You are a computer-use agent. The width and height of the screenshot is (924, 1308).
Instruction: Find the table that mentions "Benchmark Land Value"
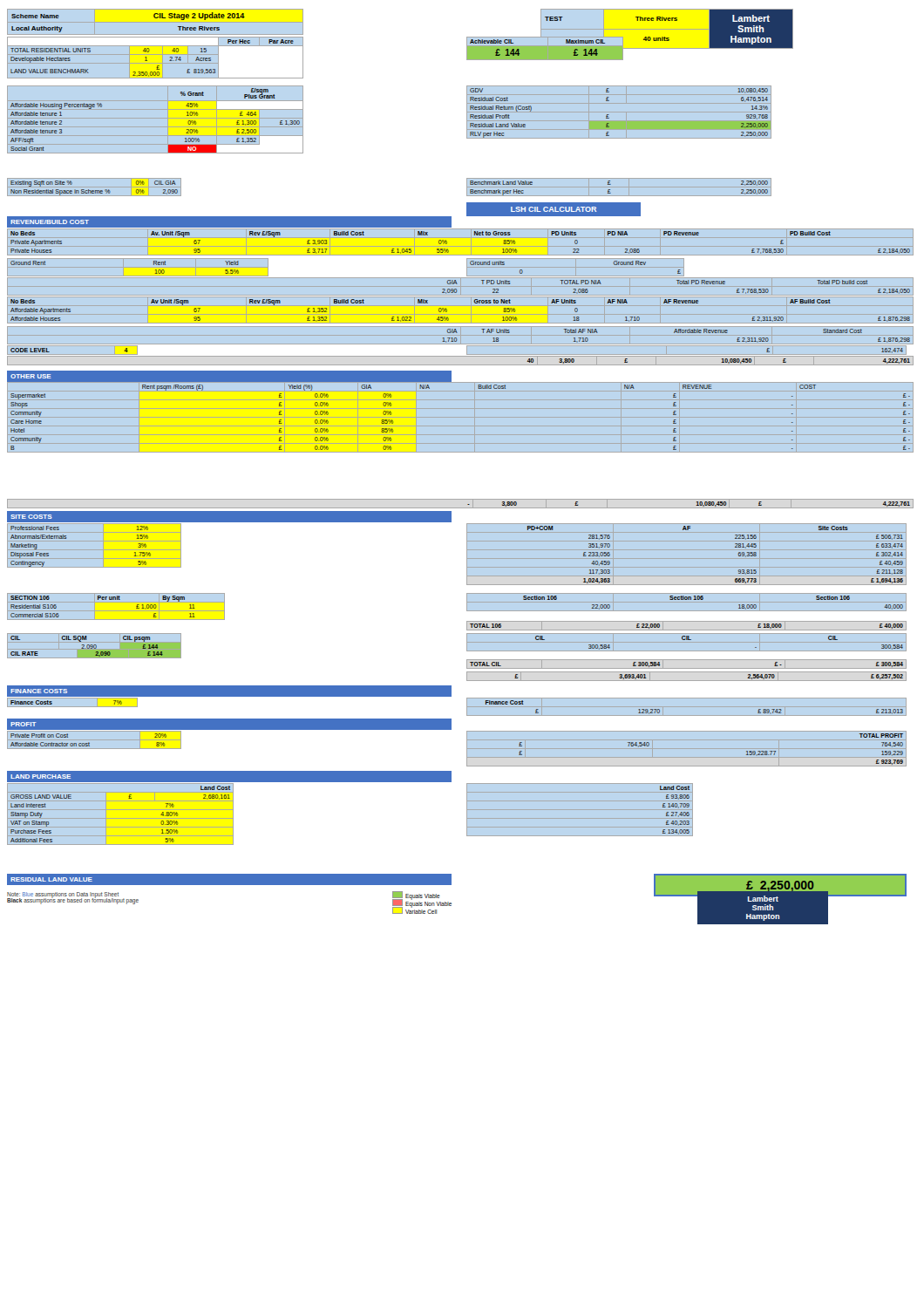point(619,187)
